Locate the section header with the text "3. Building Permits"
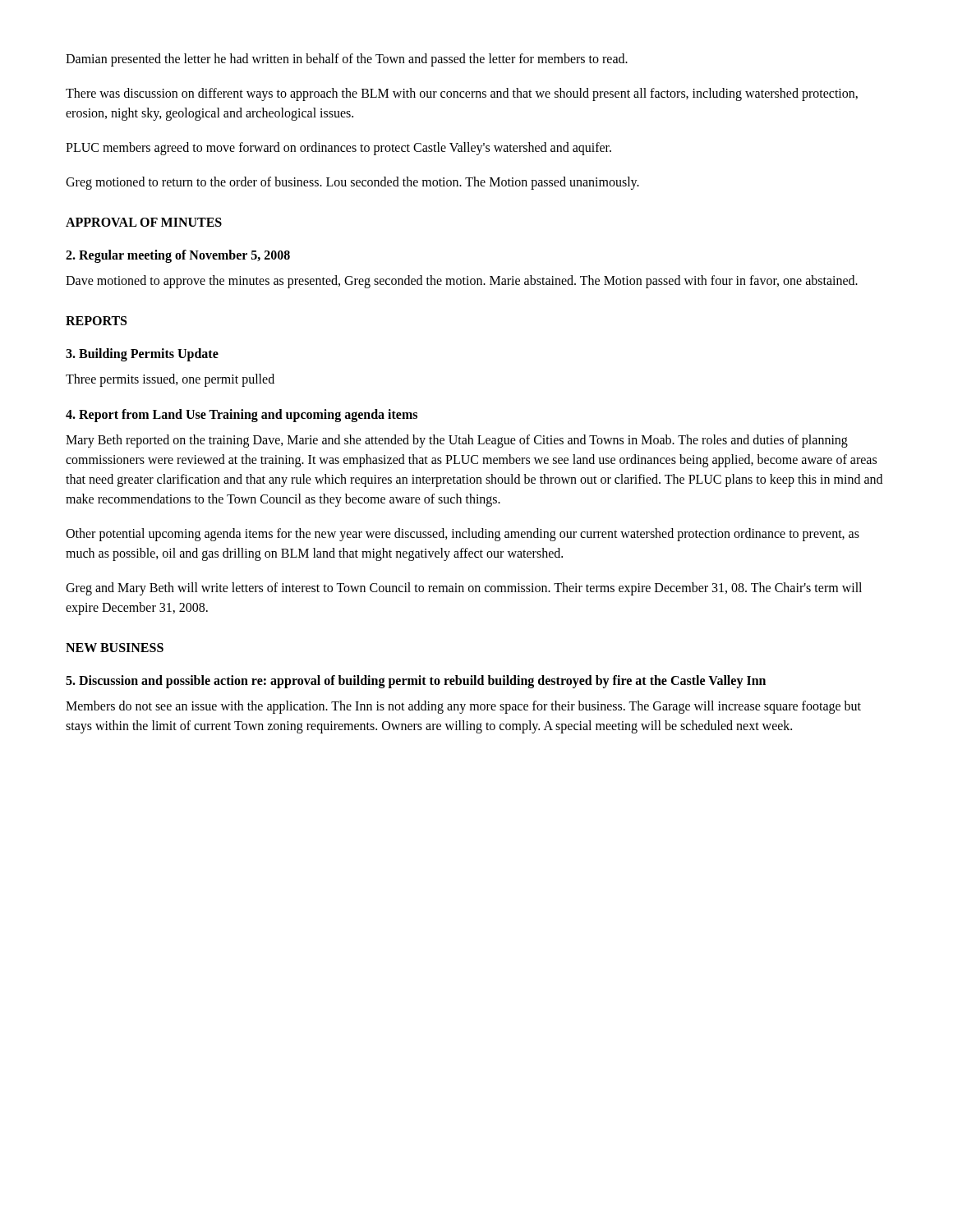953x1232 pixels. pyautogui.click(x=142, y=354)
